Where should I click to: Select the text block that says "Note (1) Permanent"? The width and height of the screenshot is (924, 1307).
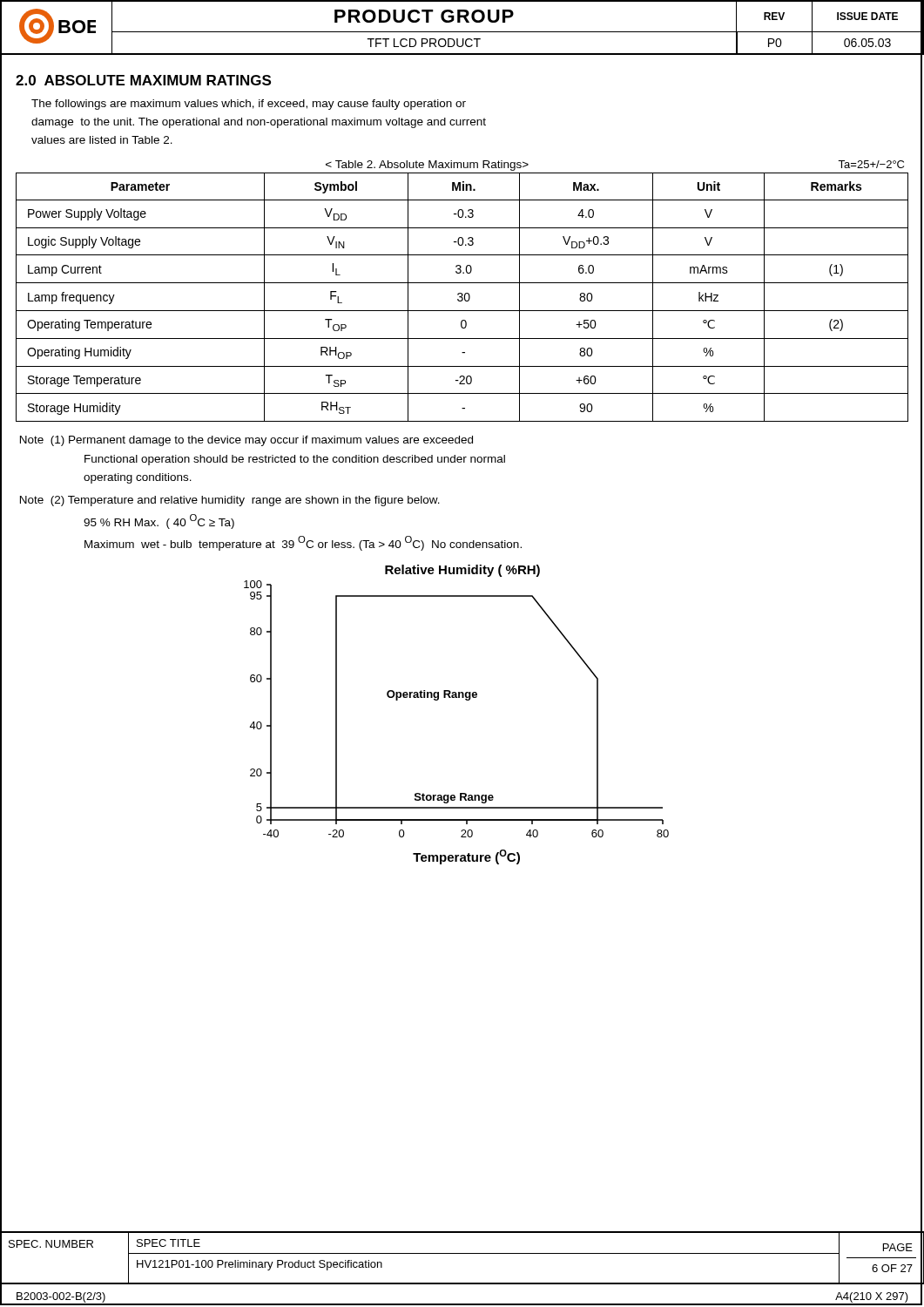261,460
